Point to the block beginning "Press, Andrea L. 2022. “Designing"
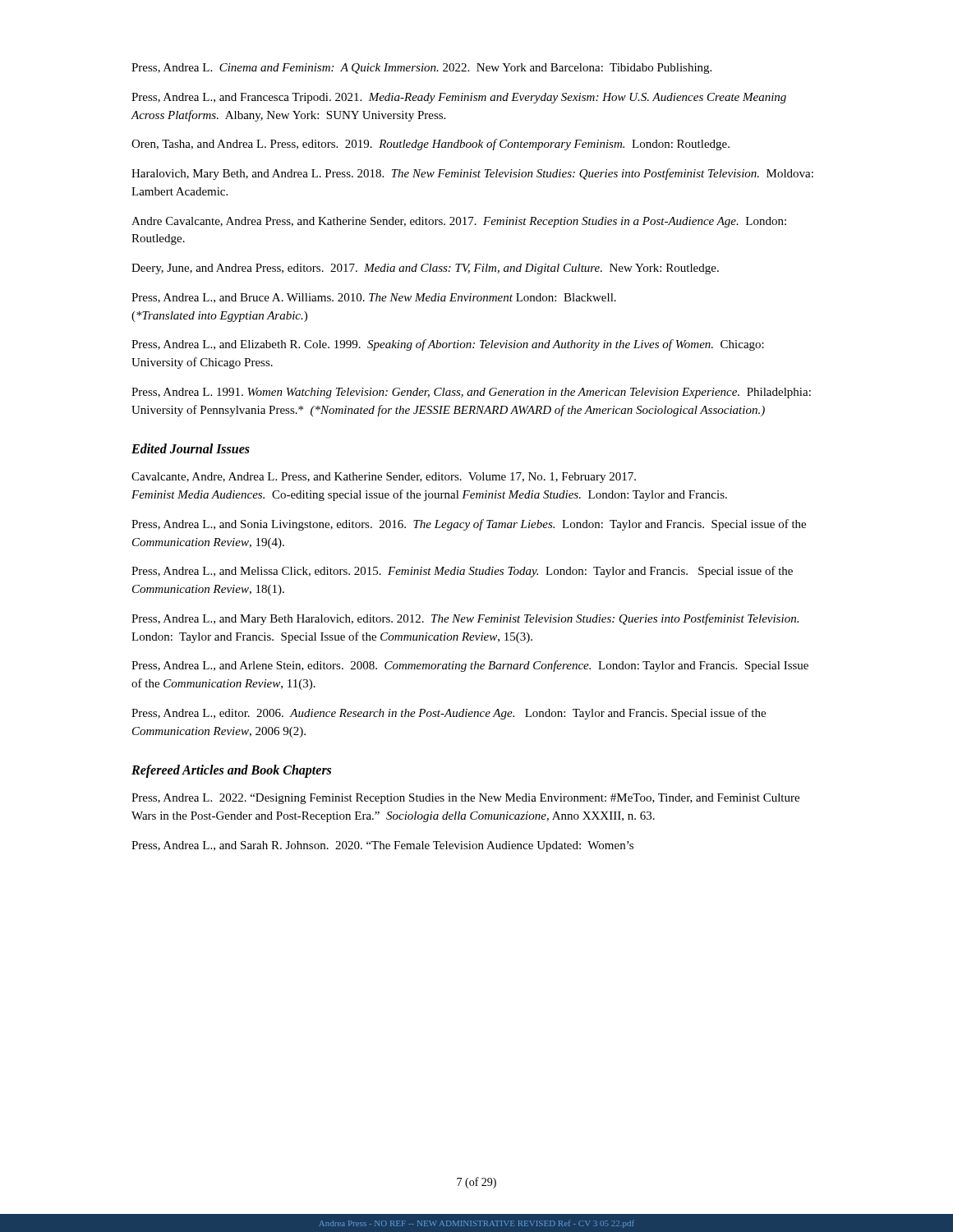Screen dimensions: 1232x953 click(x=466, y=807)
